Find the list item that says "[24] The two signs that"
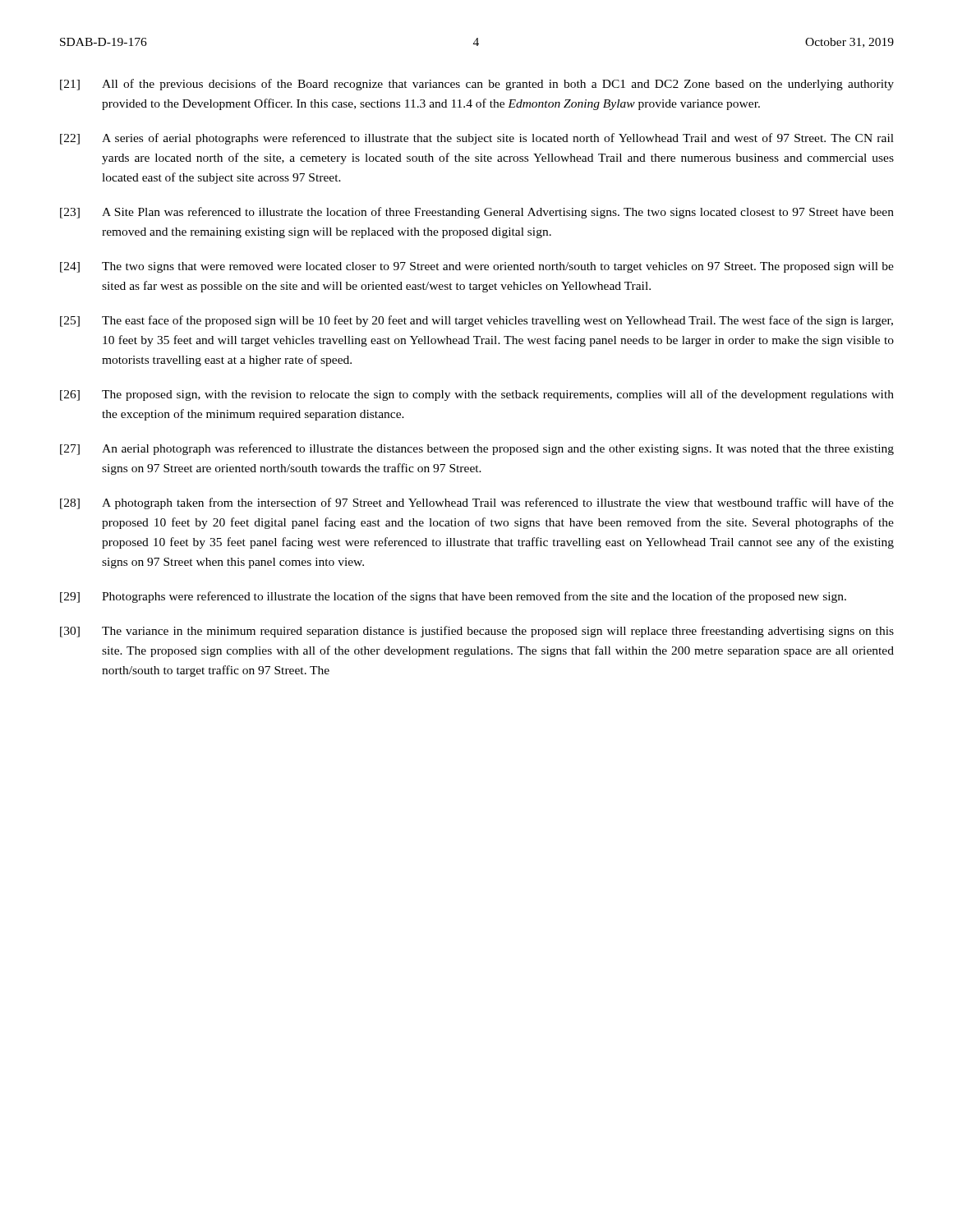 476,276
